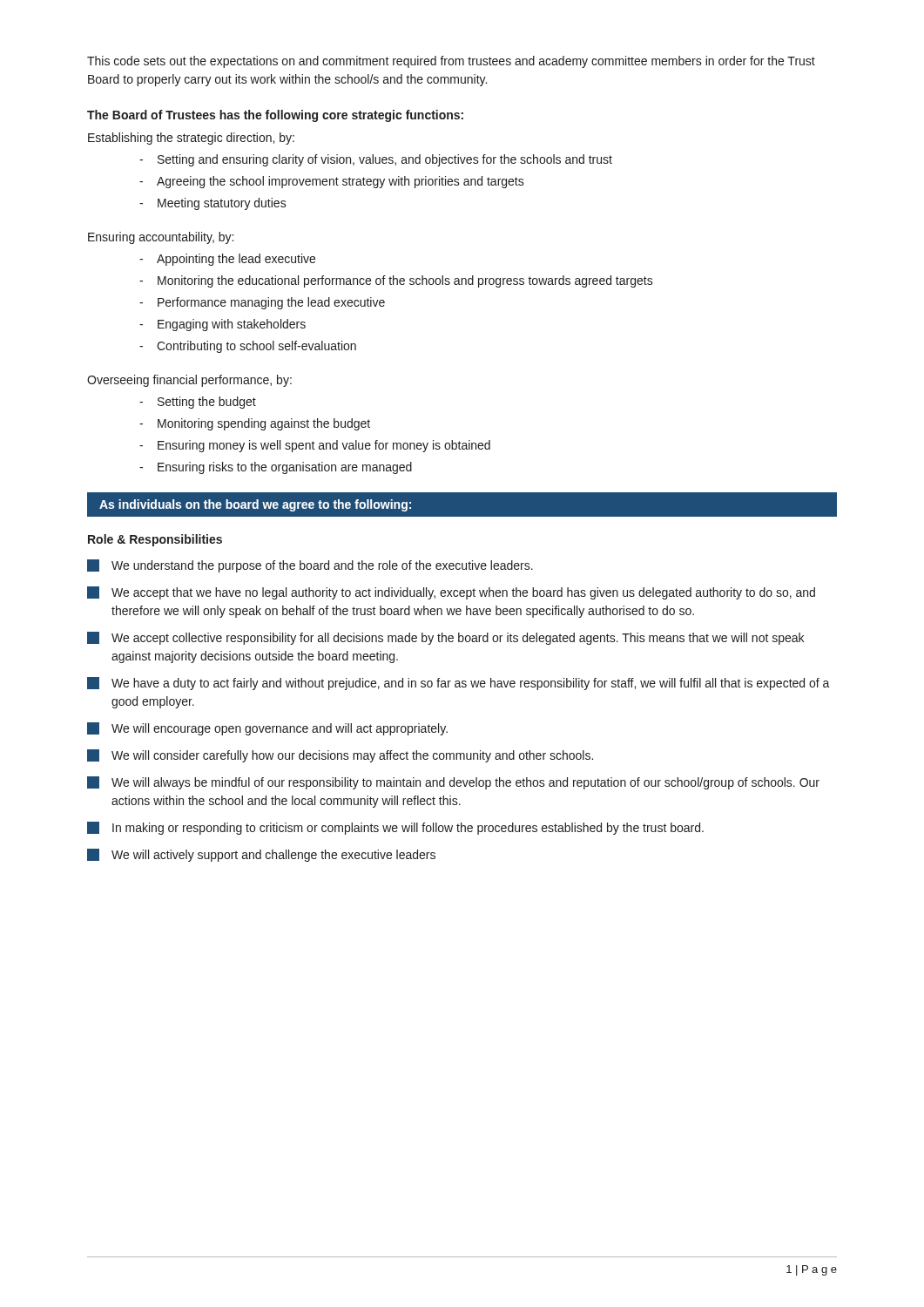
Task: Locate the list item that says "We will actively support and"
Action: coord(261,855)
